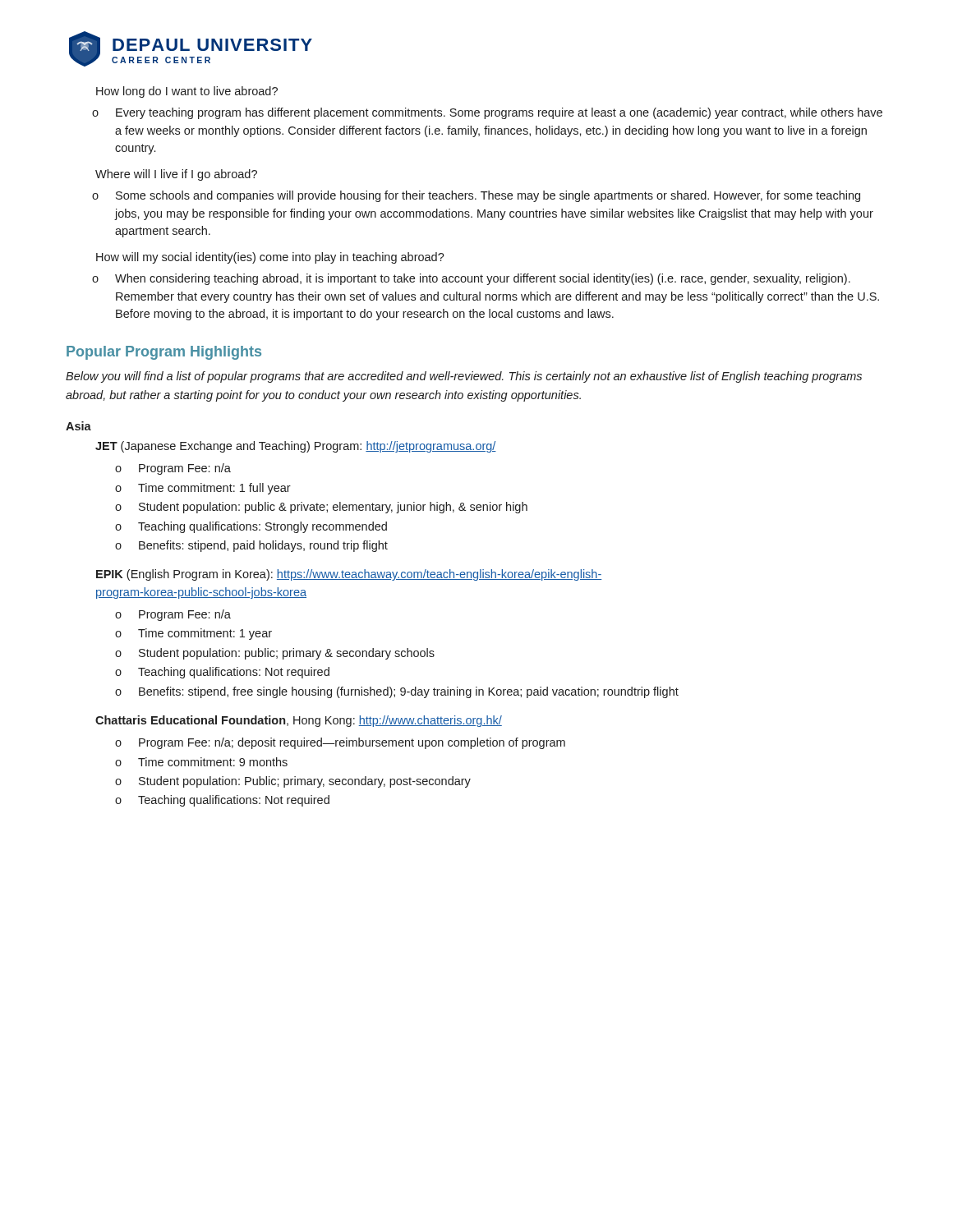
Task: Point to the text block starting "How long do I want to live abroad?"
Action: (x=187, y=91)
